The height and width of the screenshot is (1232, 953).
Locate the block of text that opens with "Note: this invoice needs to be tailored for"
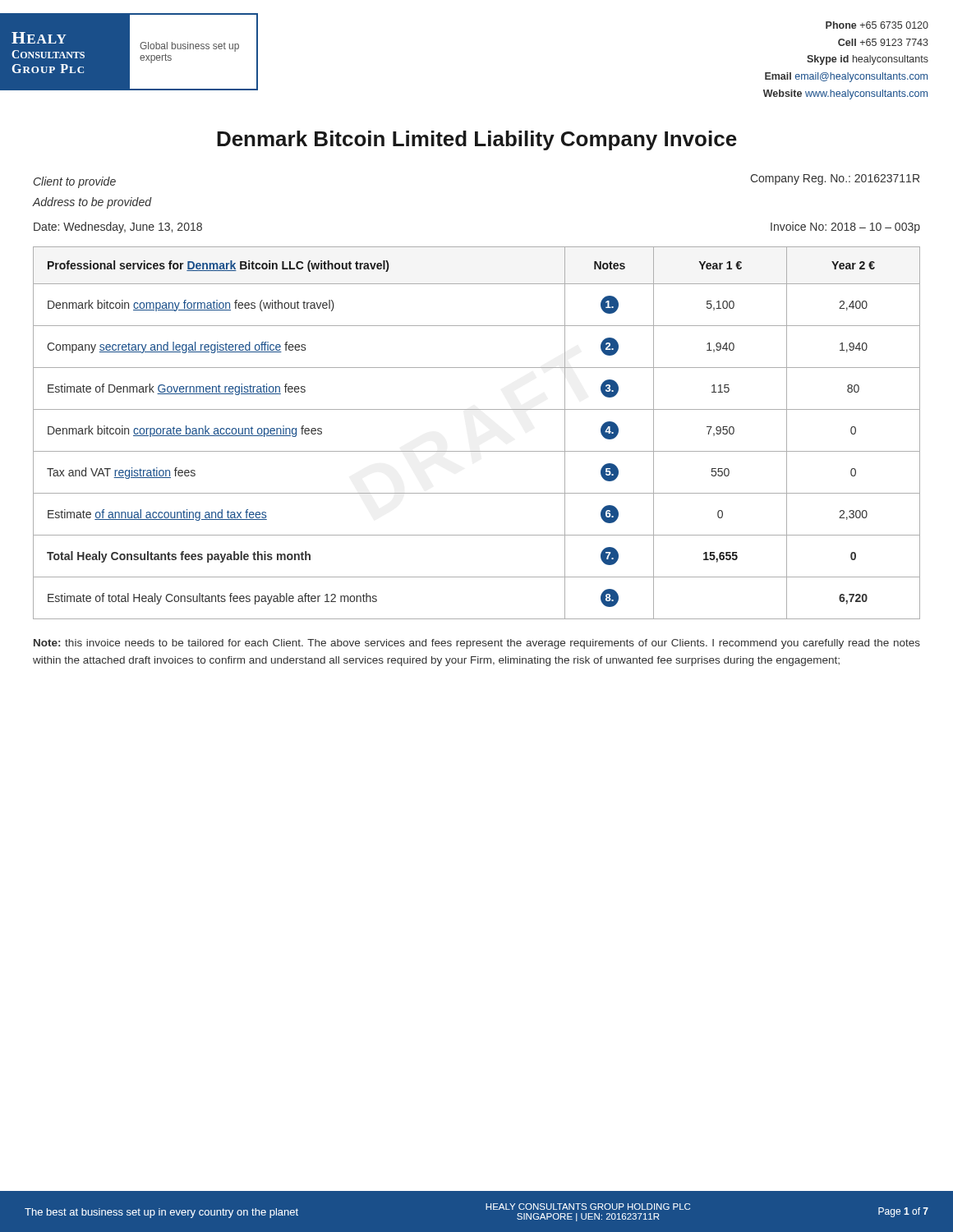click(x=476, y=651)
